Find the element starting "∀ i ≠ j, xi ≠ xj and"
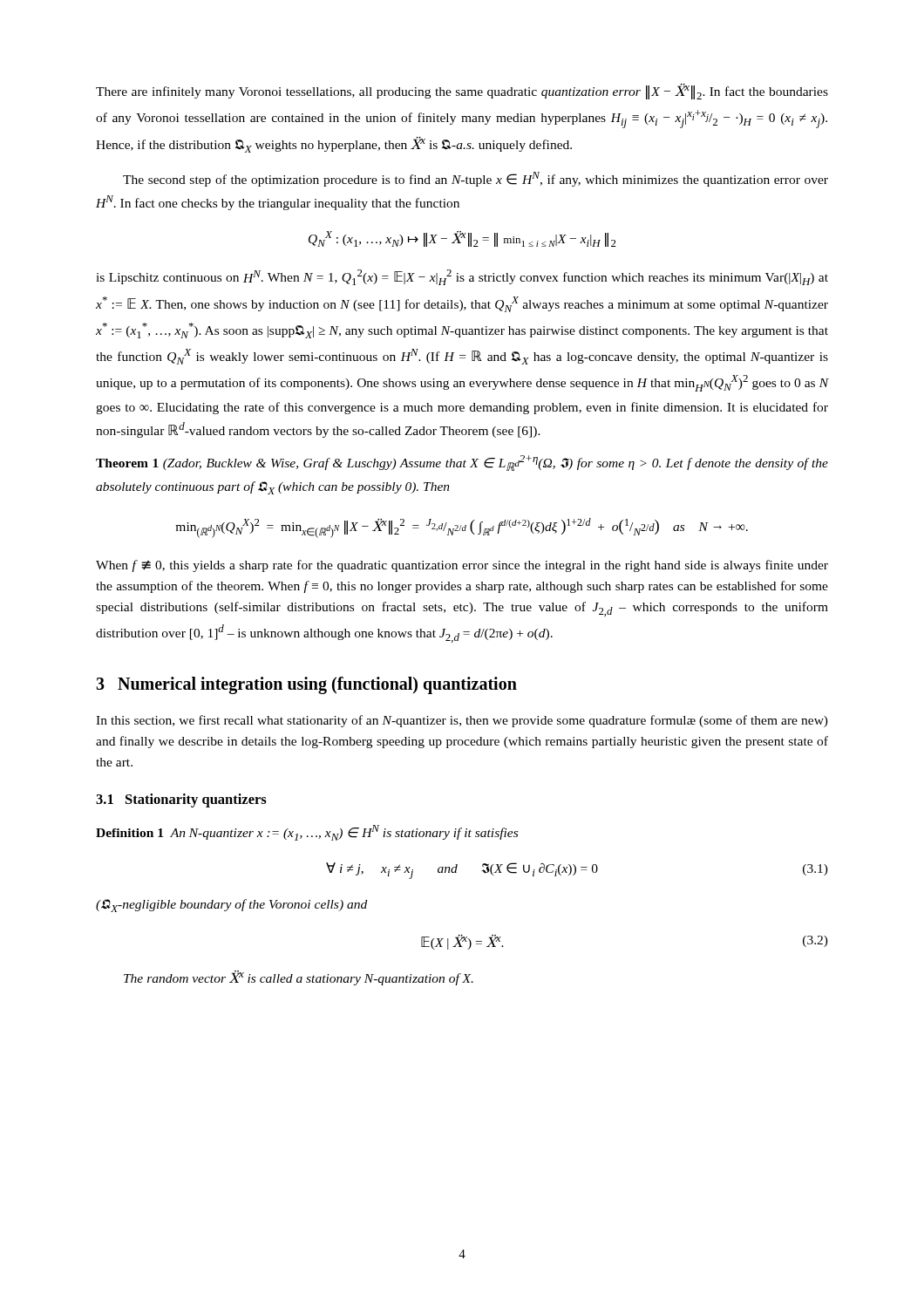Image resolution: width=924 pixels, height=1308 pixels. point(577,868)
